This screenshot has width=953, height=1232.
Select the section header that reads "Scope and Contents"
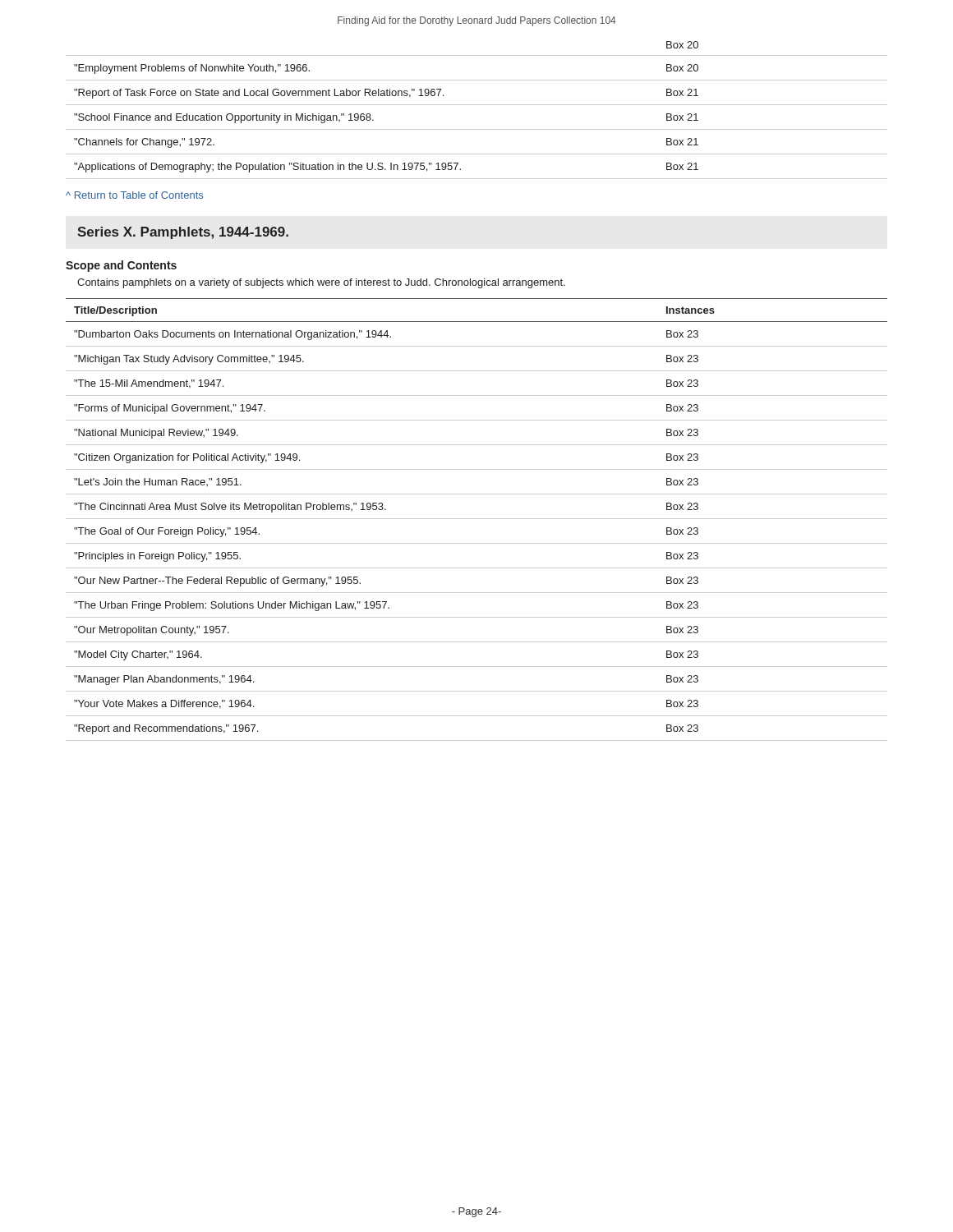click(x=121, y=265)
